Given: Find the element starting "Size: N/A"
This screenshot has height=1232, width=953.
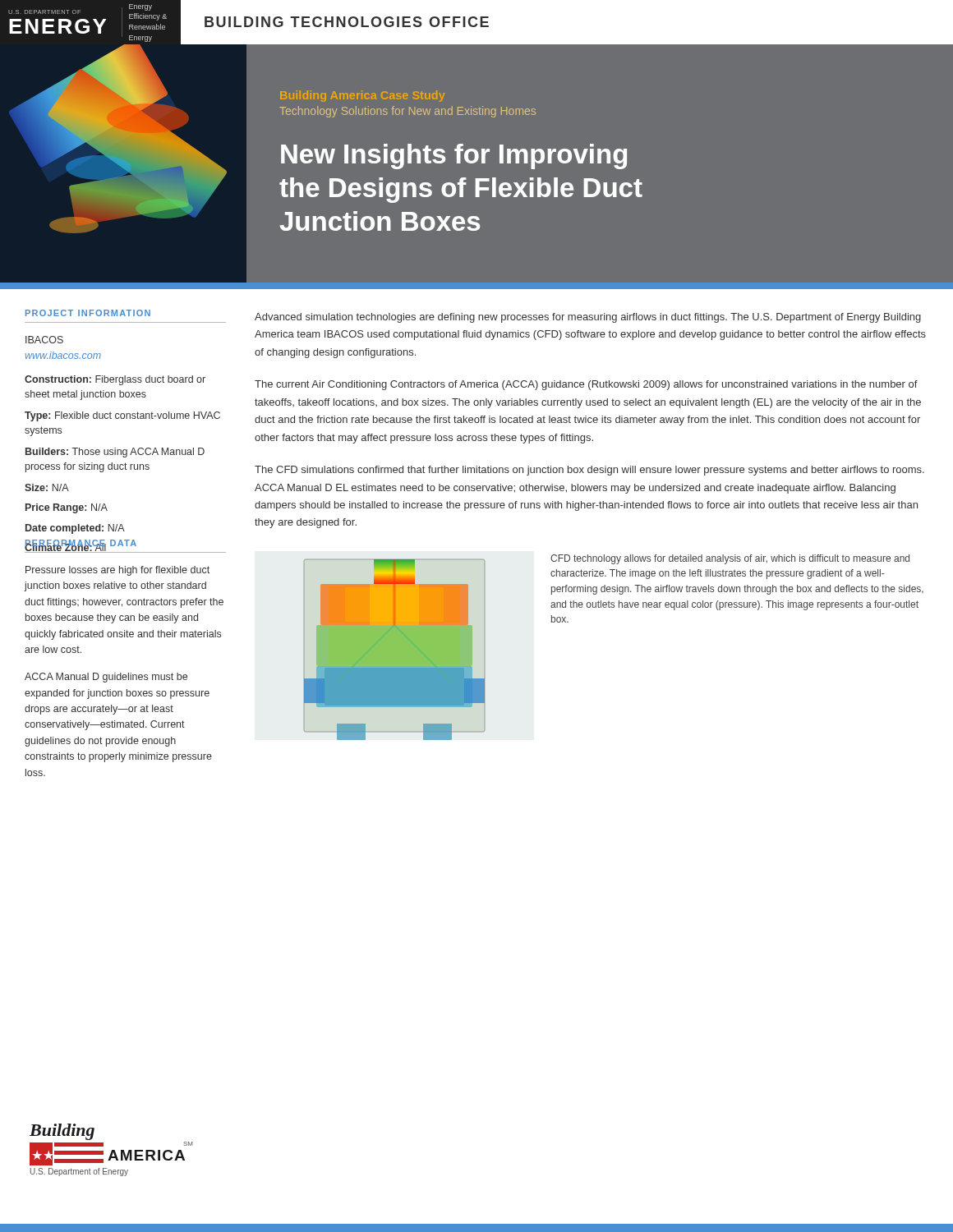Looking at the screenshot, I should pos(47,488).
